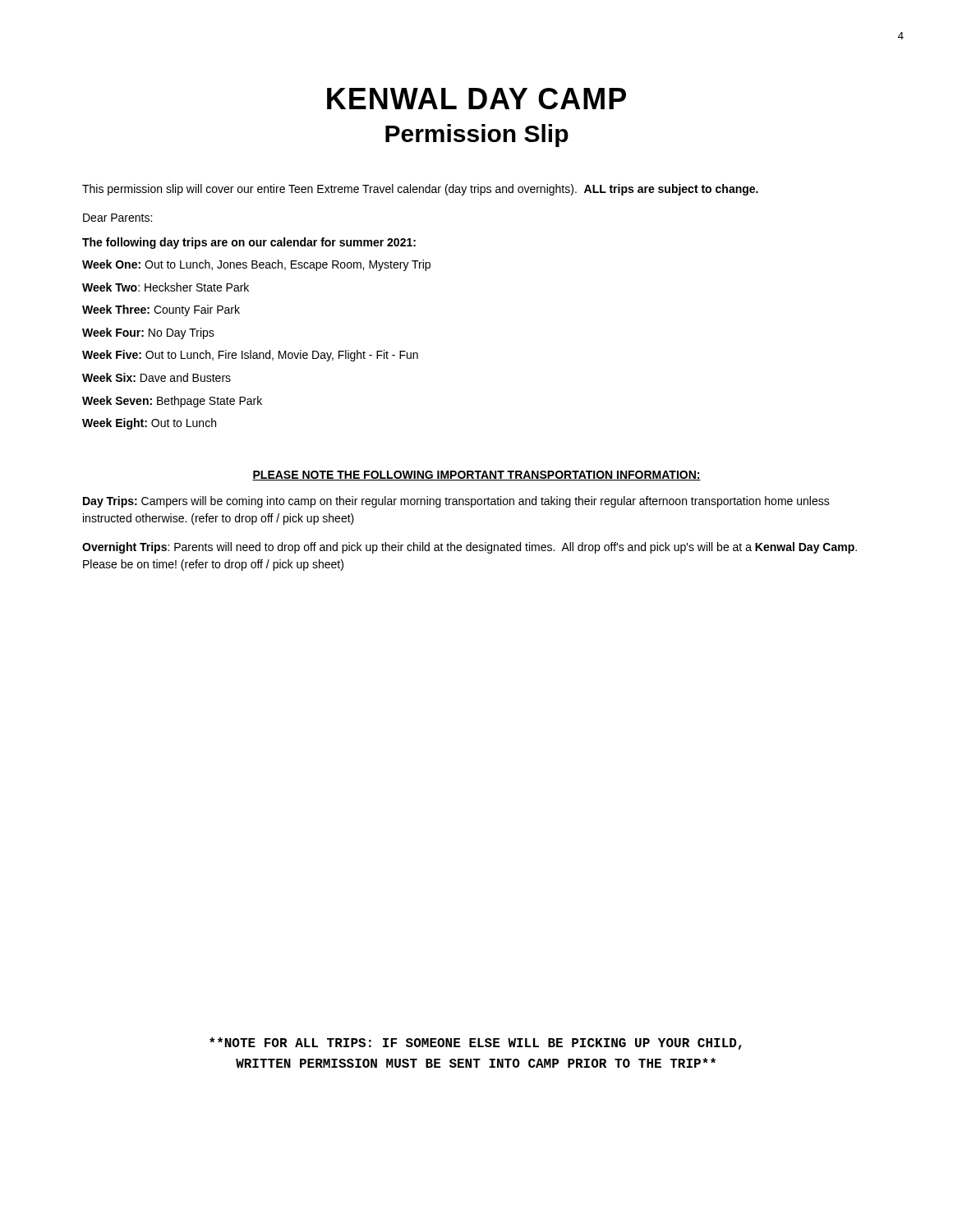
Task: Locate the list item that reads "Week Seven: Bethpage"
Action: pos(172,400)
